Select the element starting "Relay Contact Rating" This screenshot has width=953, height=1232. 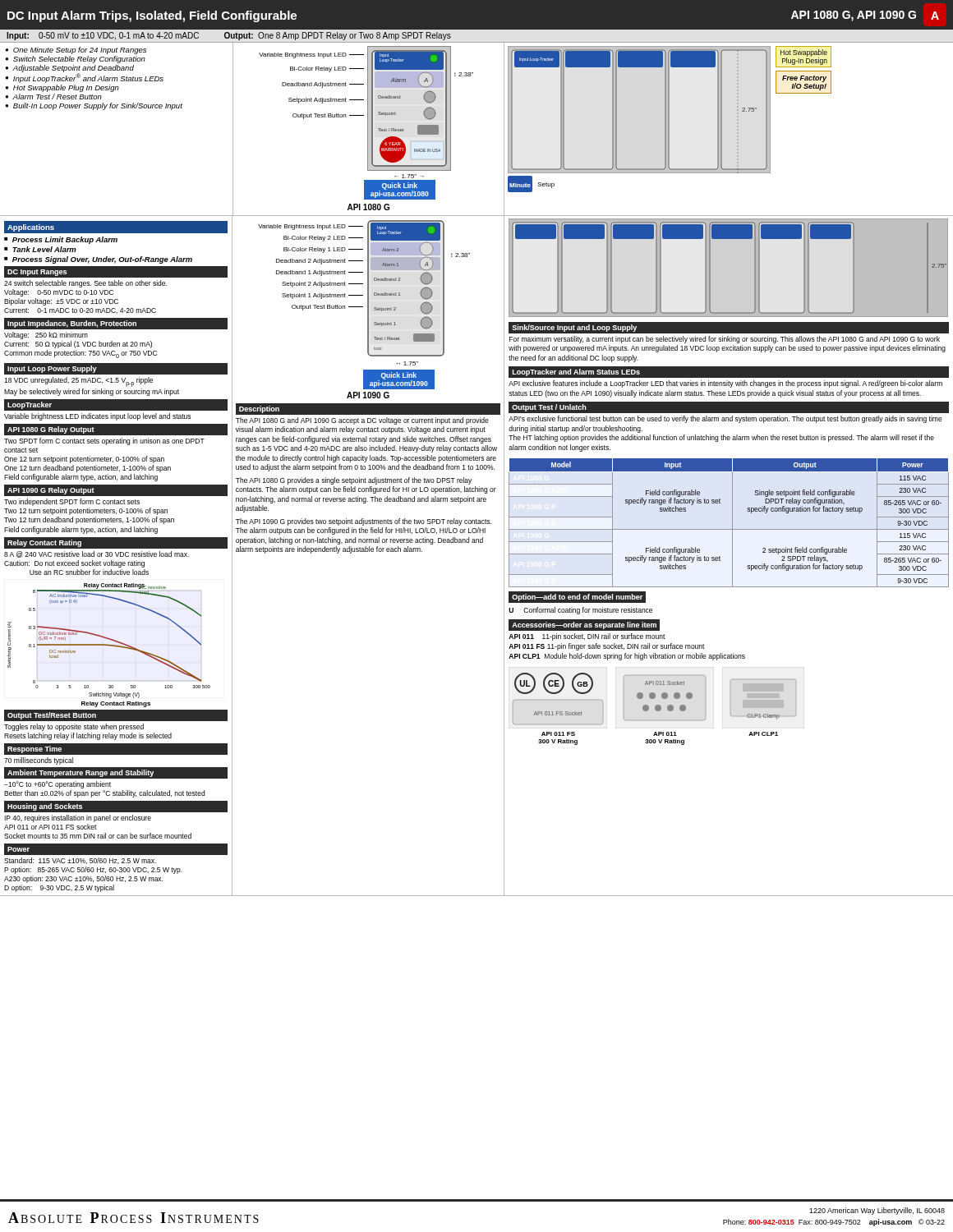click(45, 543)
